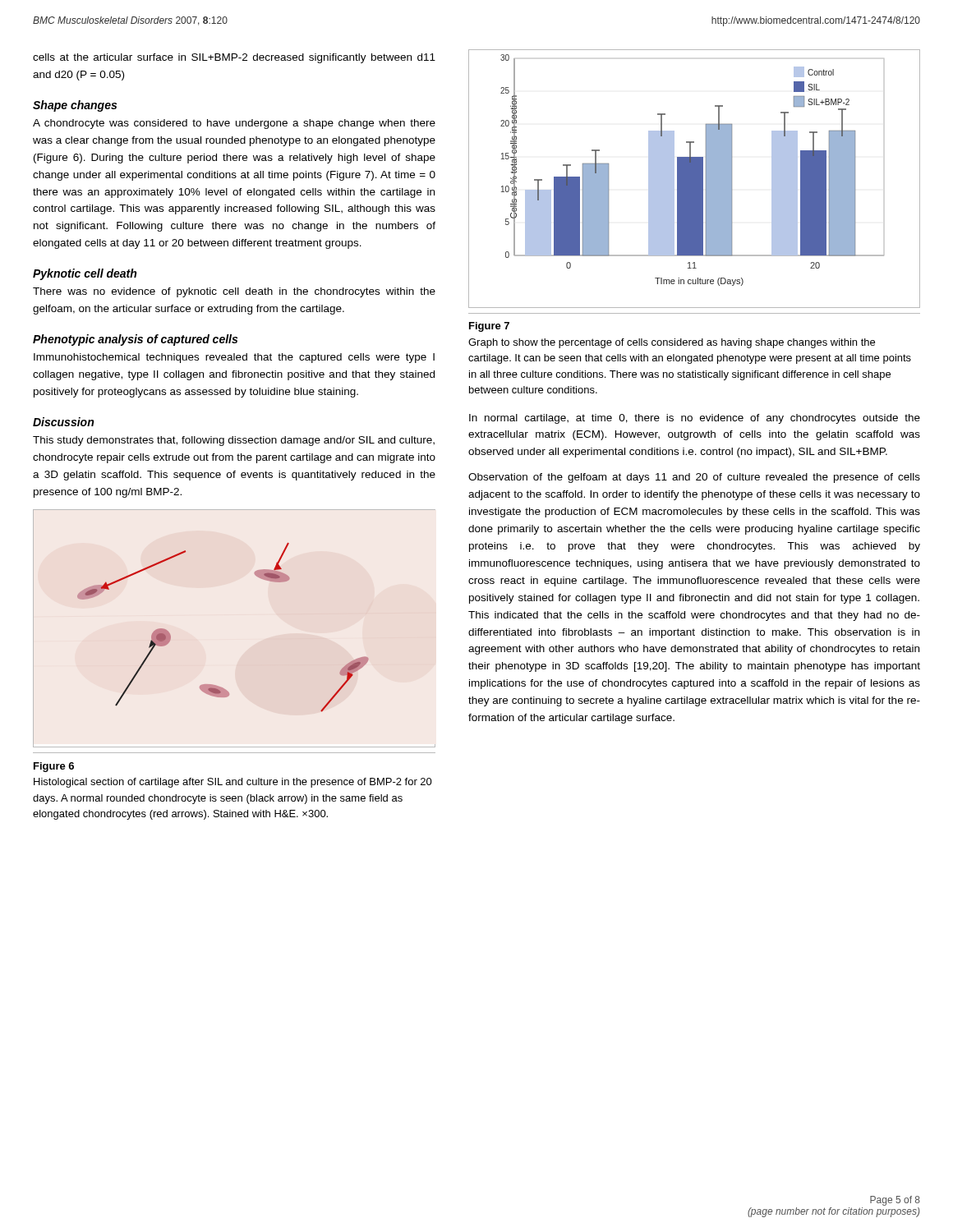Image resolution: width=953 pixels, height=1232 pixels.
Task: Click on the region starting "Shape changes"
Action: coord(75,105)
